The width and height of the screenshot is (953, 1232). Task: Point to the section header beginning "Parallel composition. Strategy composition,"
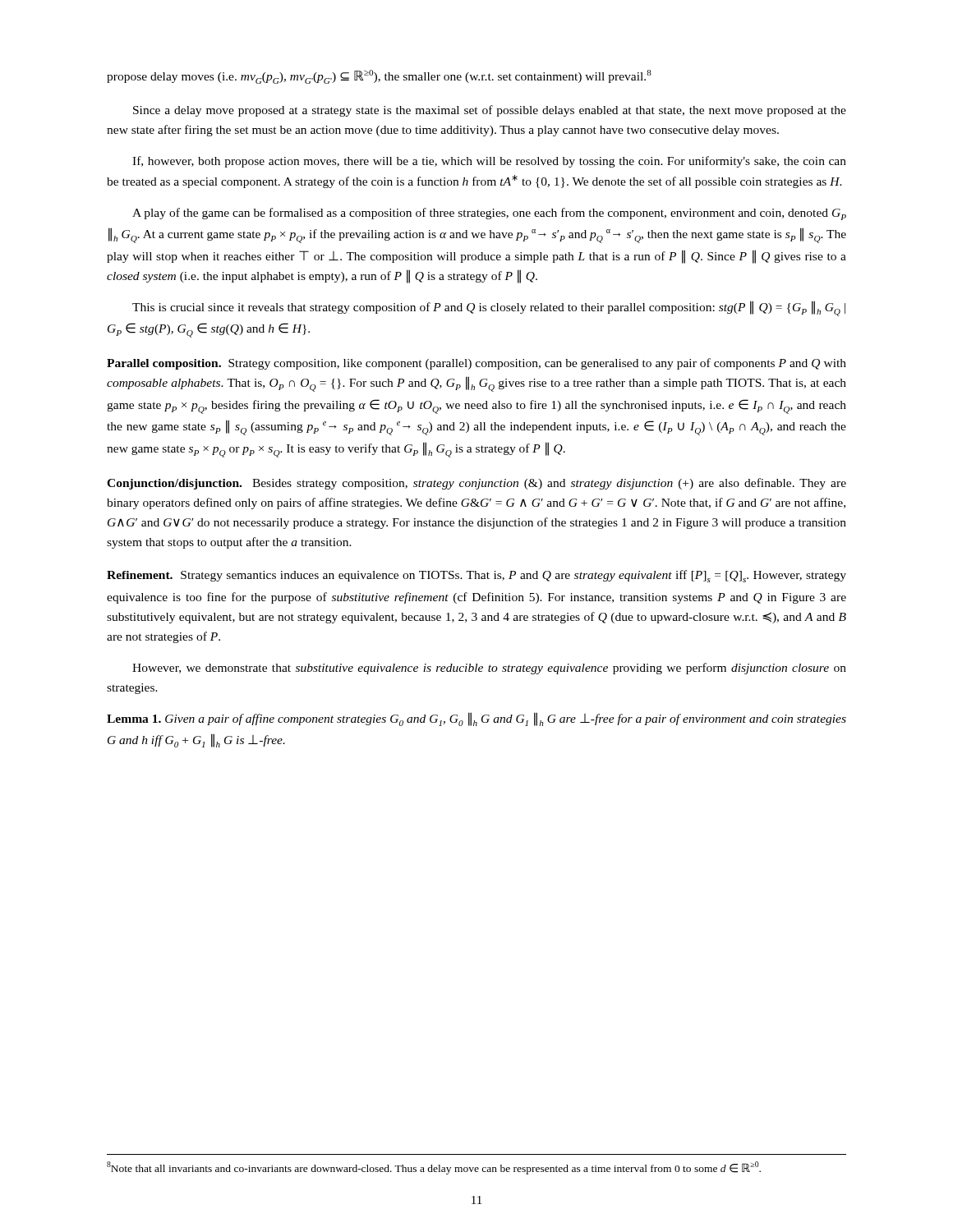(x=476, y=407)
